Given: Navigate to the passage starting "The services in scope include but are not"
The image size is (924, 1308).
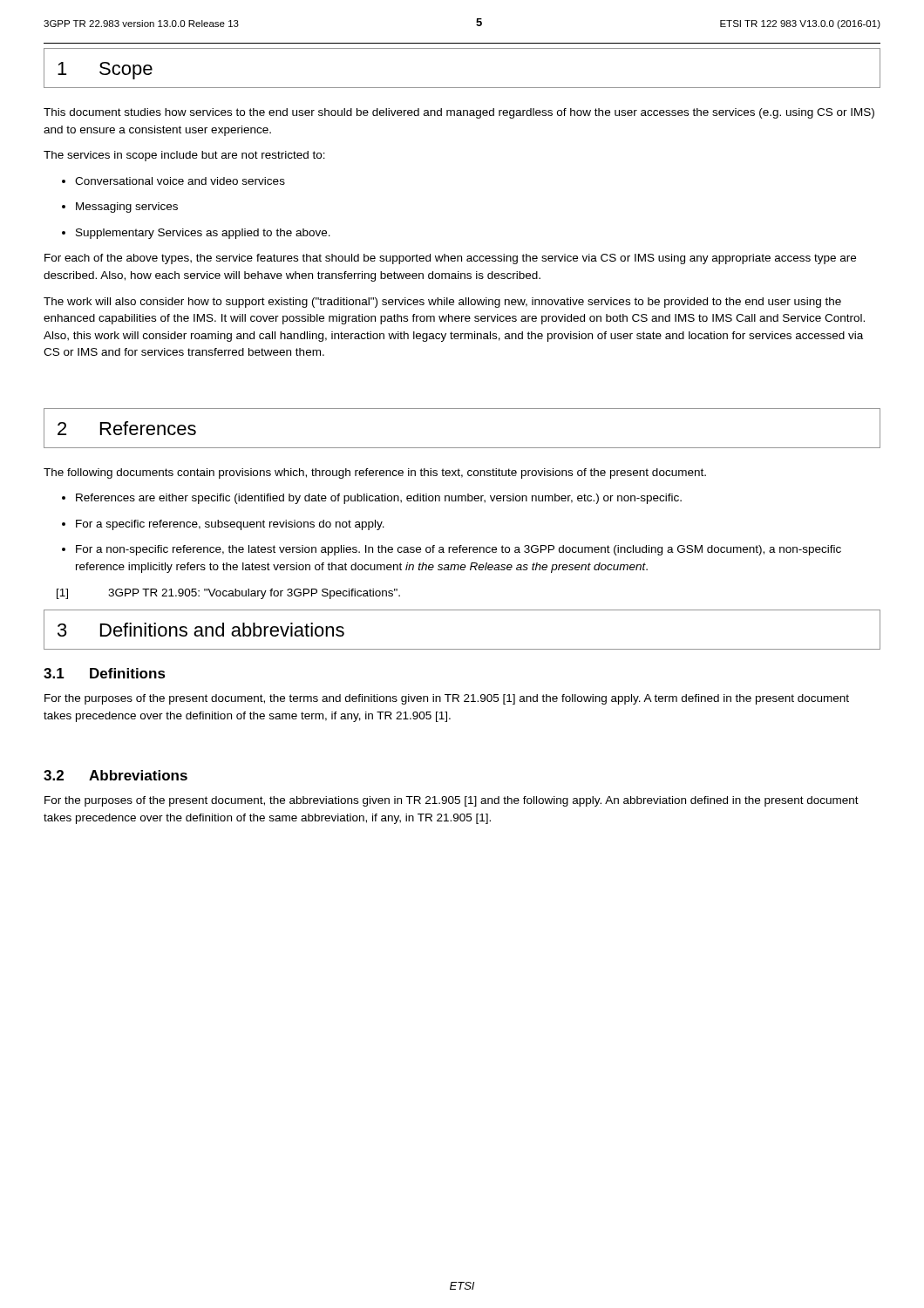Looking at the screenshot, I should [x=185, y=155].
